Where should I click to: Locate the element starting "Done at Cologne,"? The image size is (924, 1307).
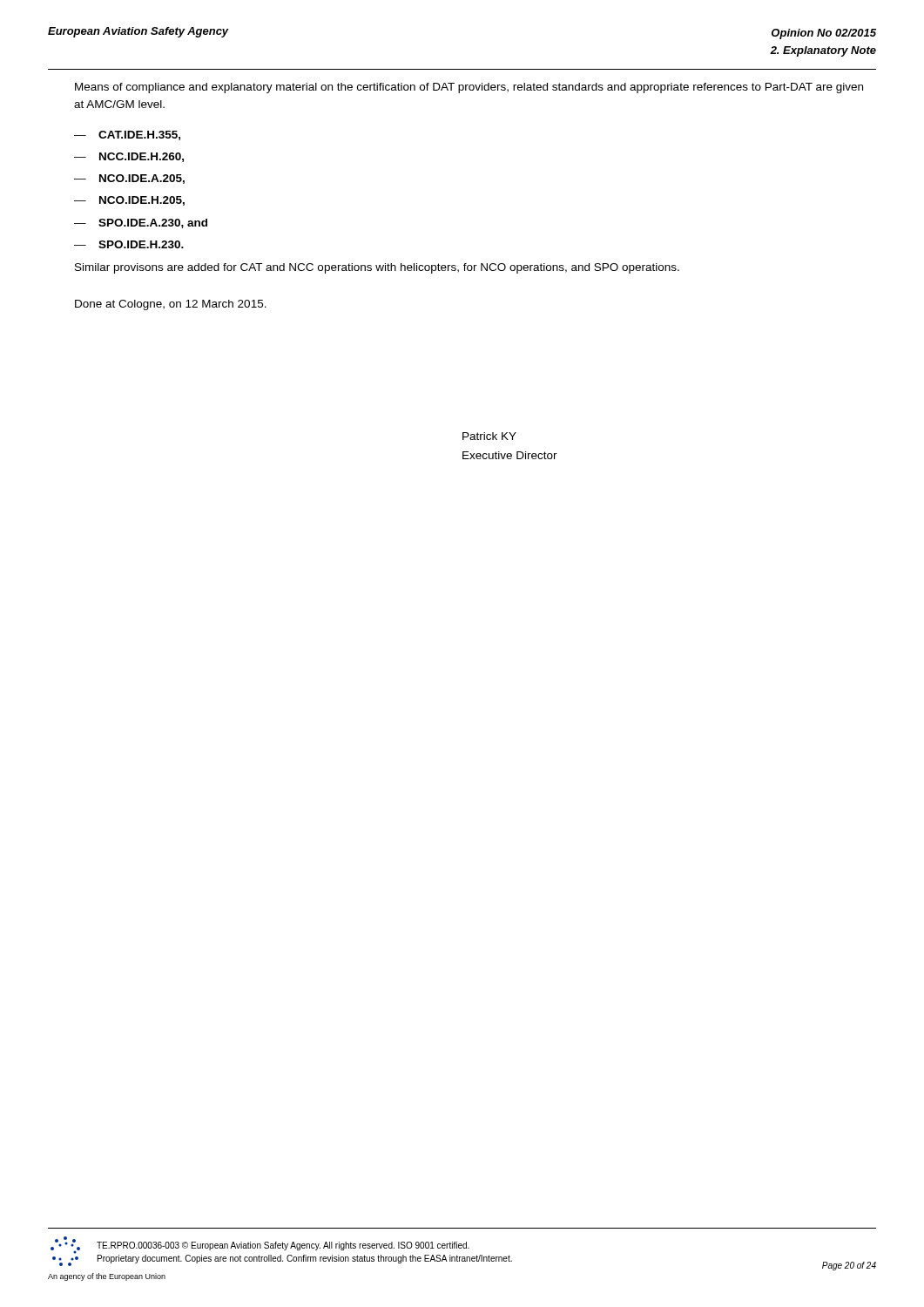point(170,304)
